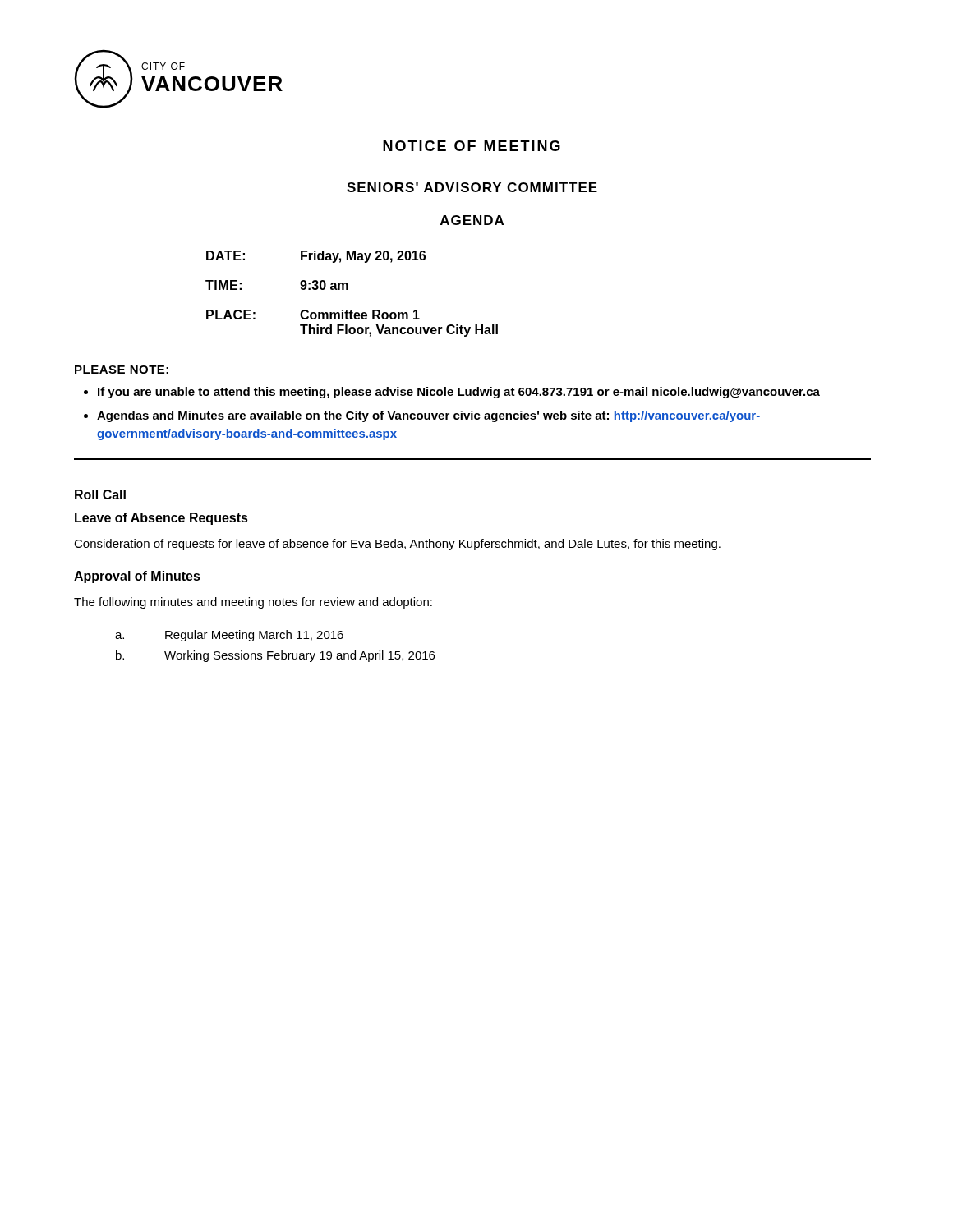Select the element starting "b. Working Sessions February 19 and April"
This screenshot has height=1232, width=953.
click(275, 656)
